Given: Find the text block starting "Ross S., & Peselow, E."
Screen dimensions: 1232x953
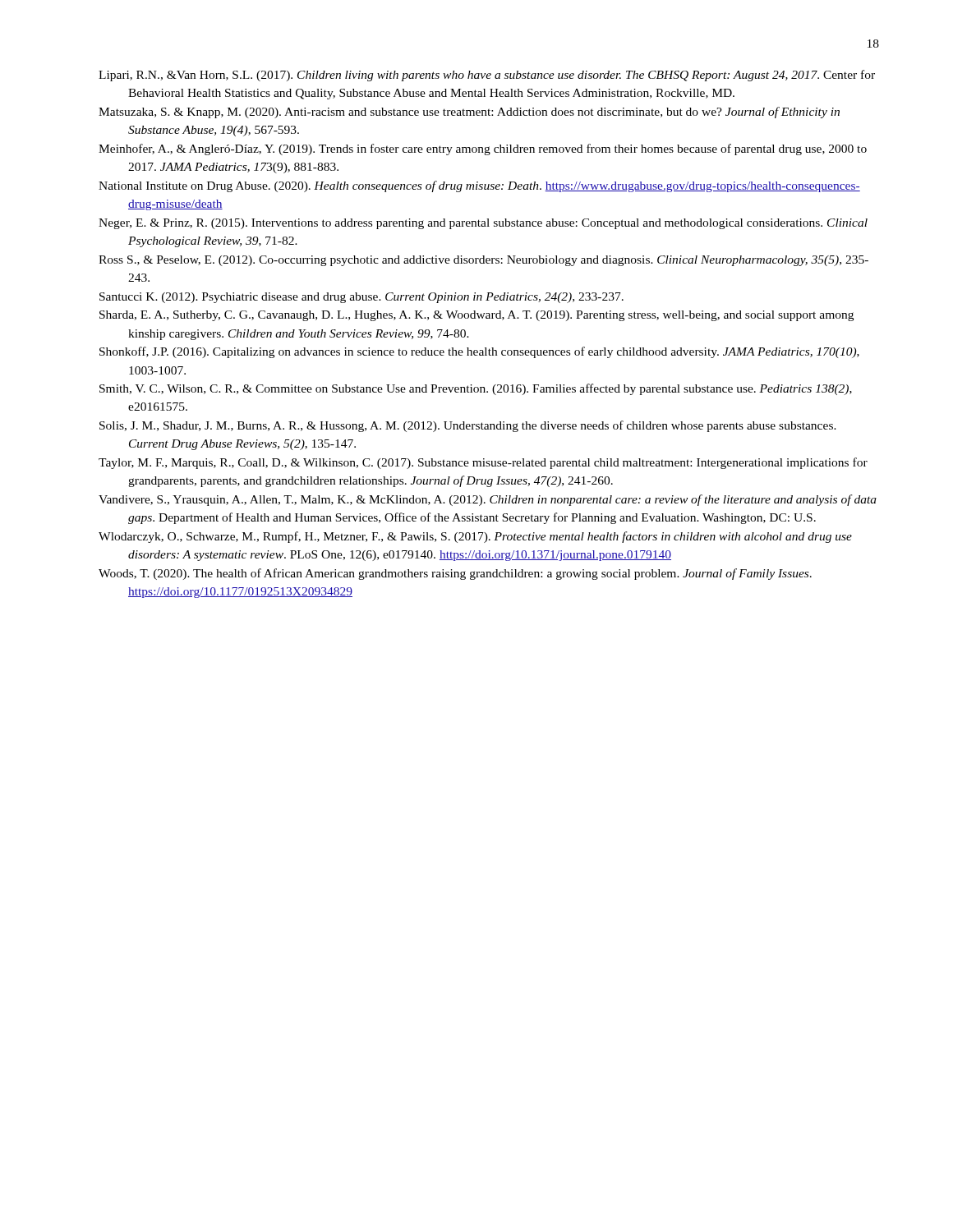Looking at the screenshot, I should 484,268.
